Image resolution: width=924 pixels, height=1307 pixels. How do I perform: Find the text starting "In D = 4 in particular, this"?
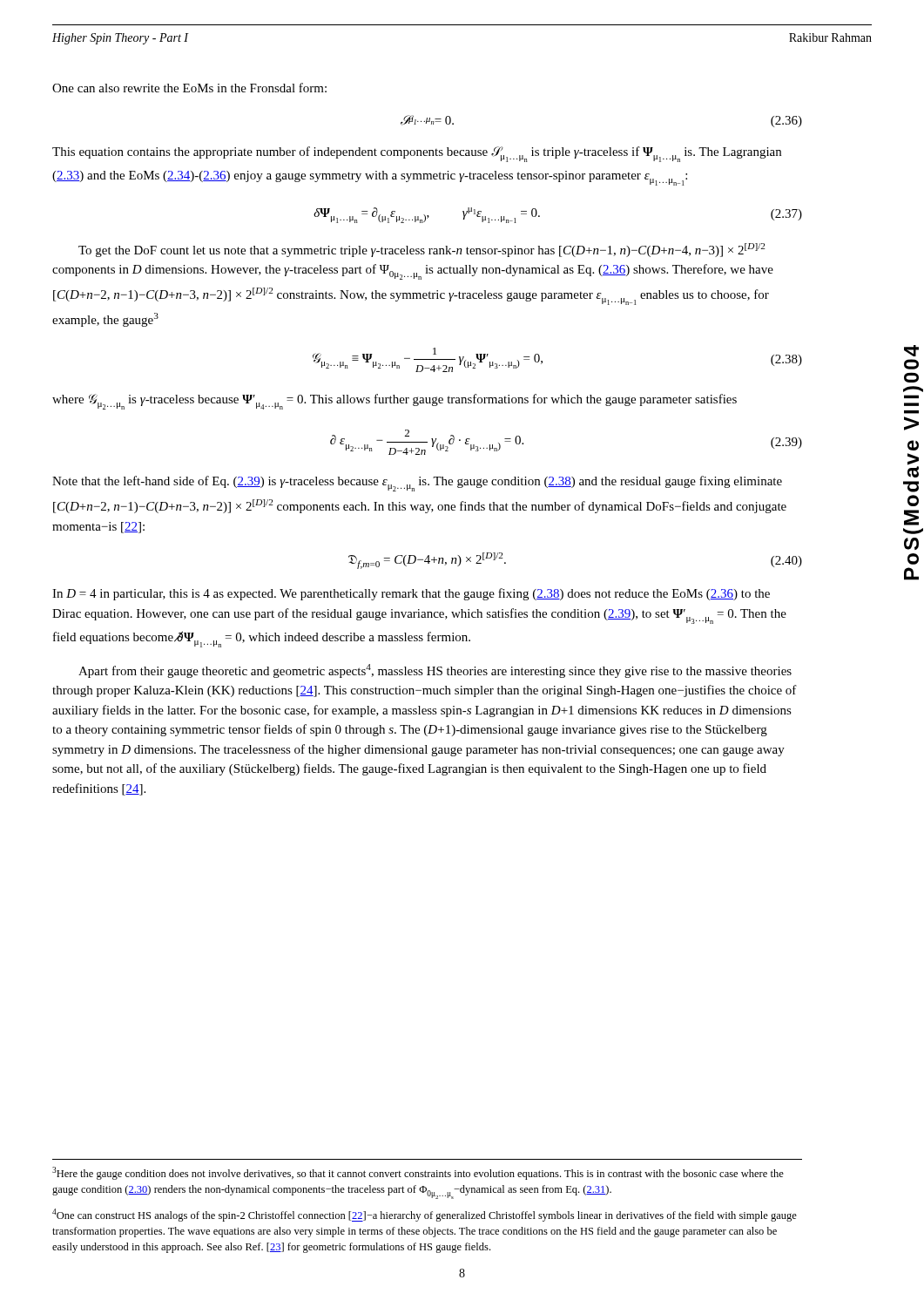pos(419,618)
